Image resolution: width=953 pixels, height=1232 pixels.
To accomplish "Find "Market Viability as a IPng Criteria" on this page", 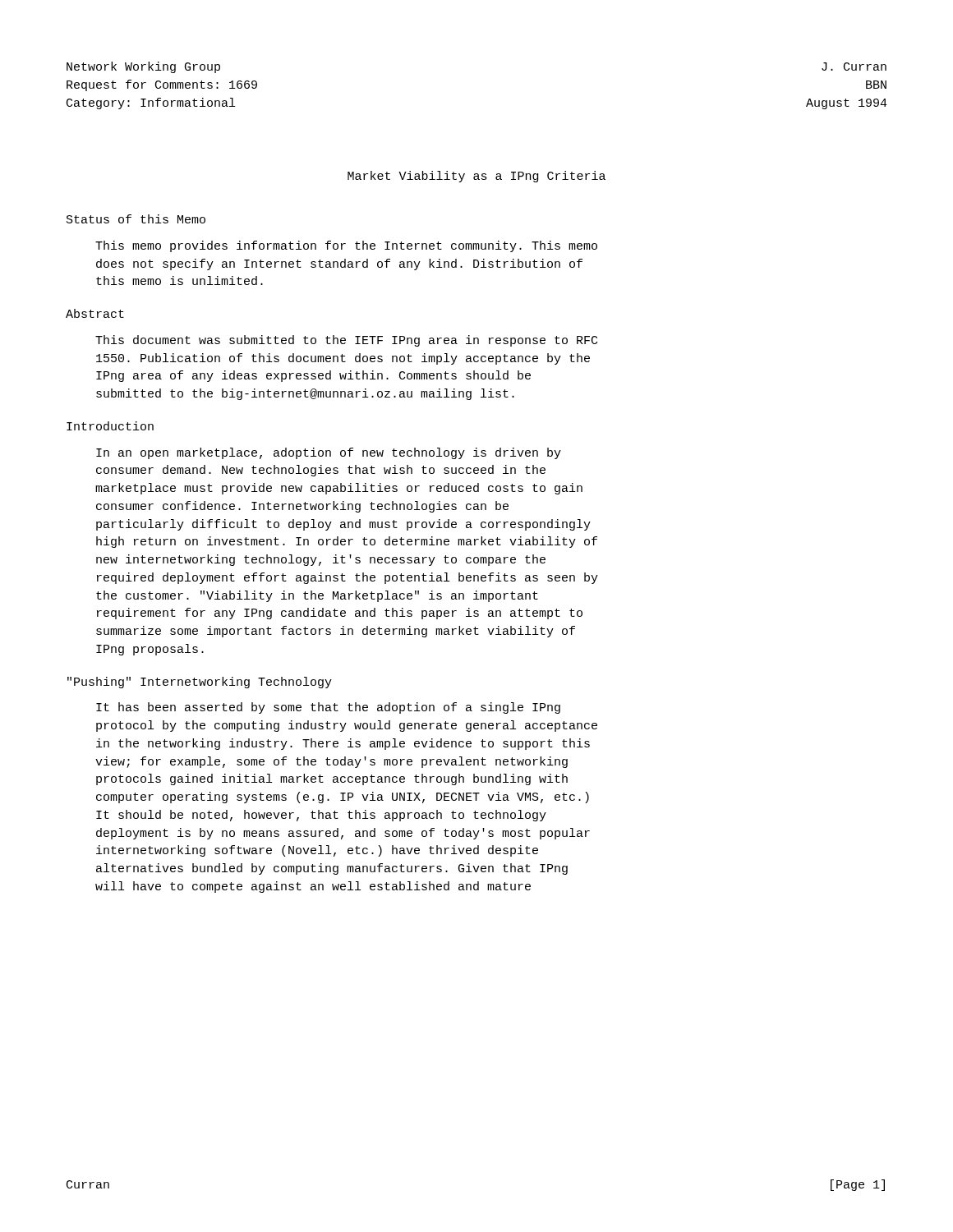I will pos(476,177).
